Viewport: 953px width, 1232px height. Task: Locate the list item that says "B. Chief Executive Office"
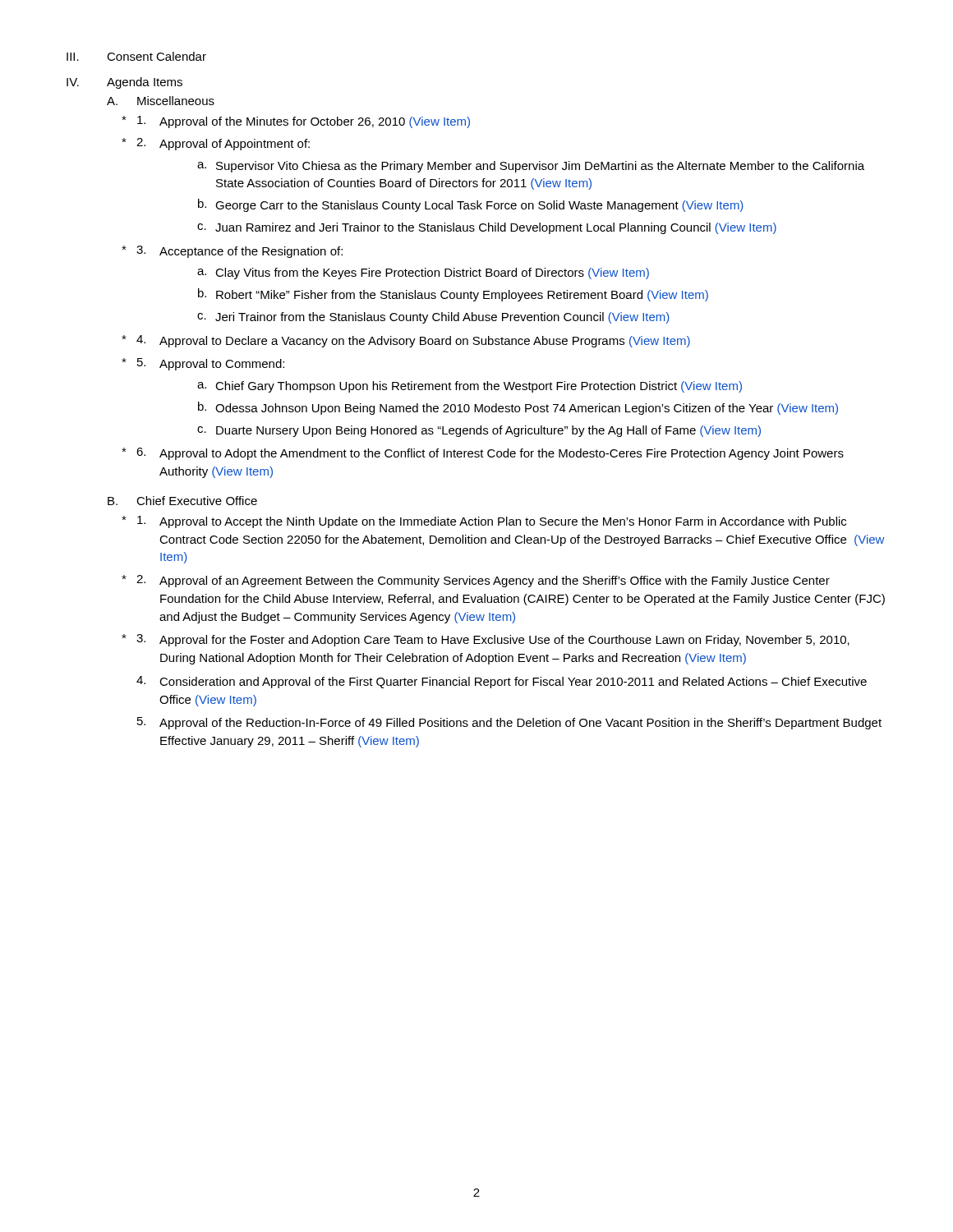click(x=182, y=501)
